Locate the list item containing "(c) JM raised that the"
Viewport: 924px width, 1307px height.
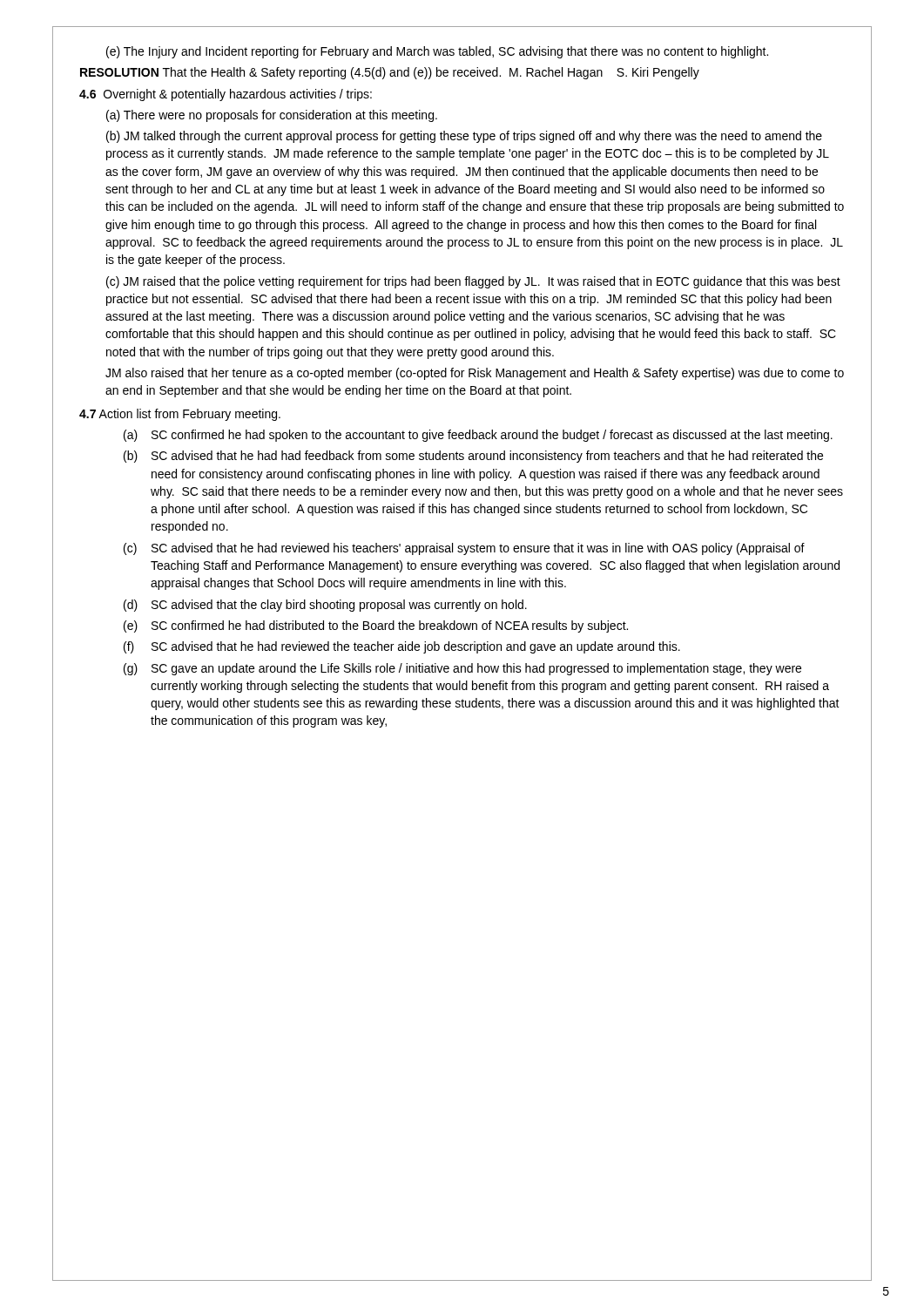coord(473,316)
